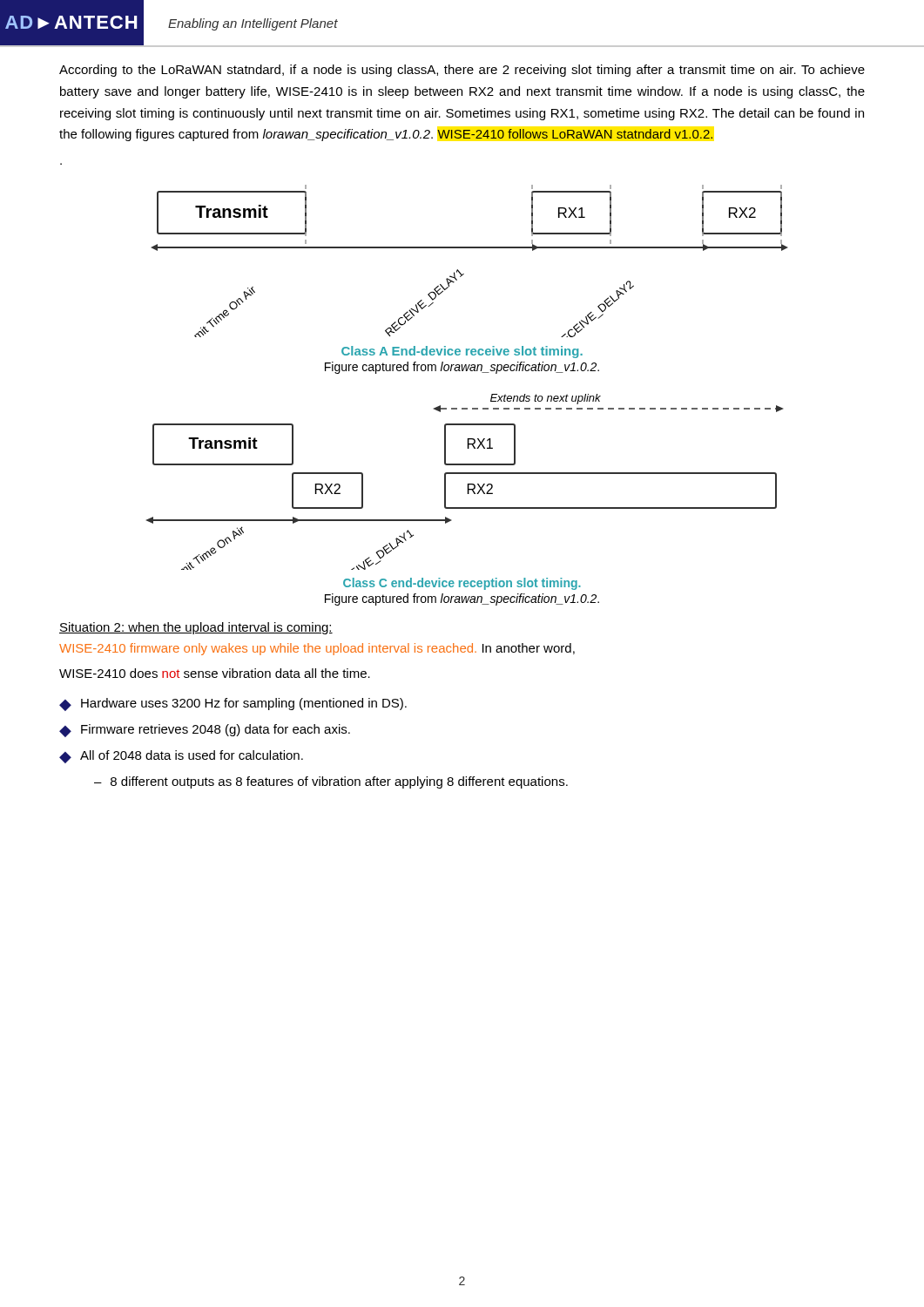This screenshot has width=924, height=1307.
Task: Point to the region starting "◆ Firmware retrieves"
Action: [x=205, y=731]
